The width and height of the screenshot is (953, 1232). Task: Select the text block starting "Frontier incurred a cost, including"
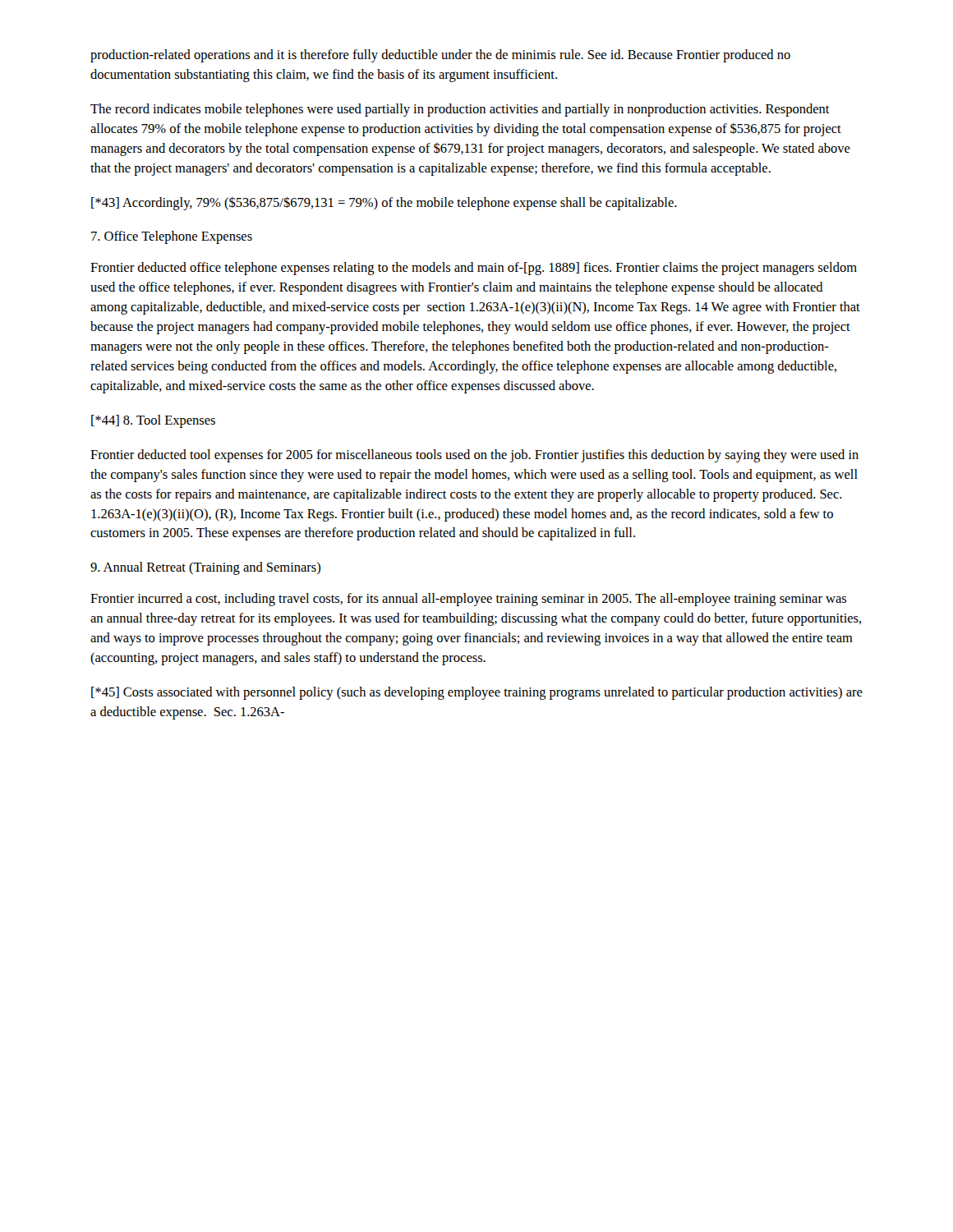[476, 628]
